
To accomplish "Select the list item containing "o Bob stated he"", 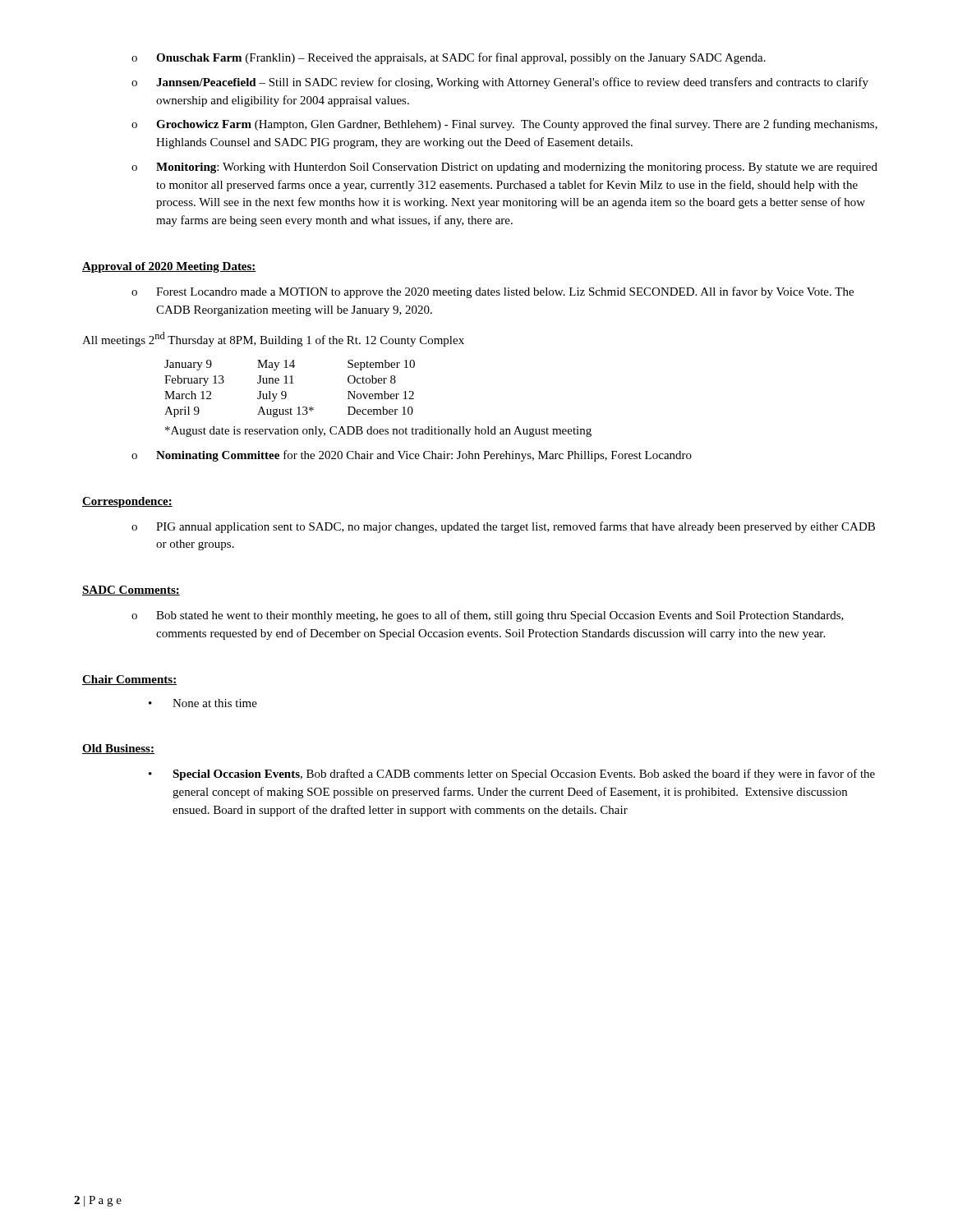I will (x=505, y=625).
